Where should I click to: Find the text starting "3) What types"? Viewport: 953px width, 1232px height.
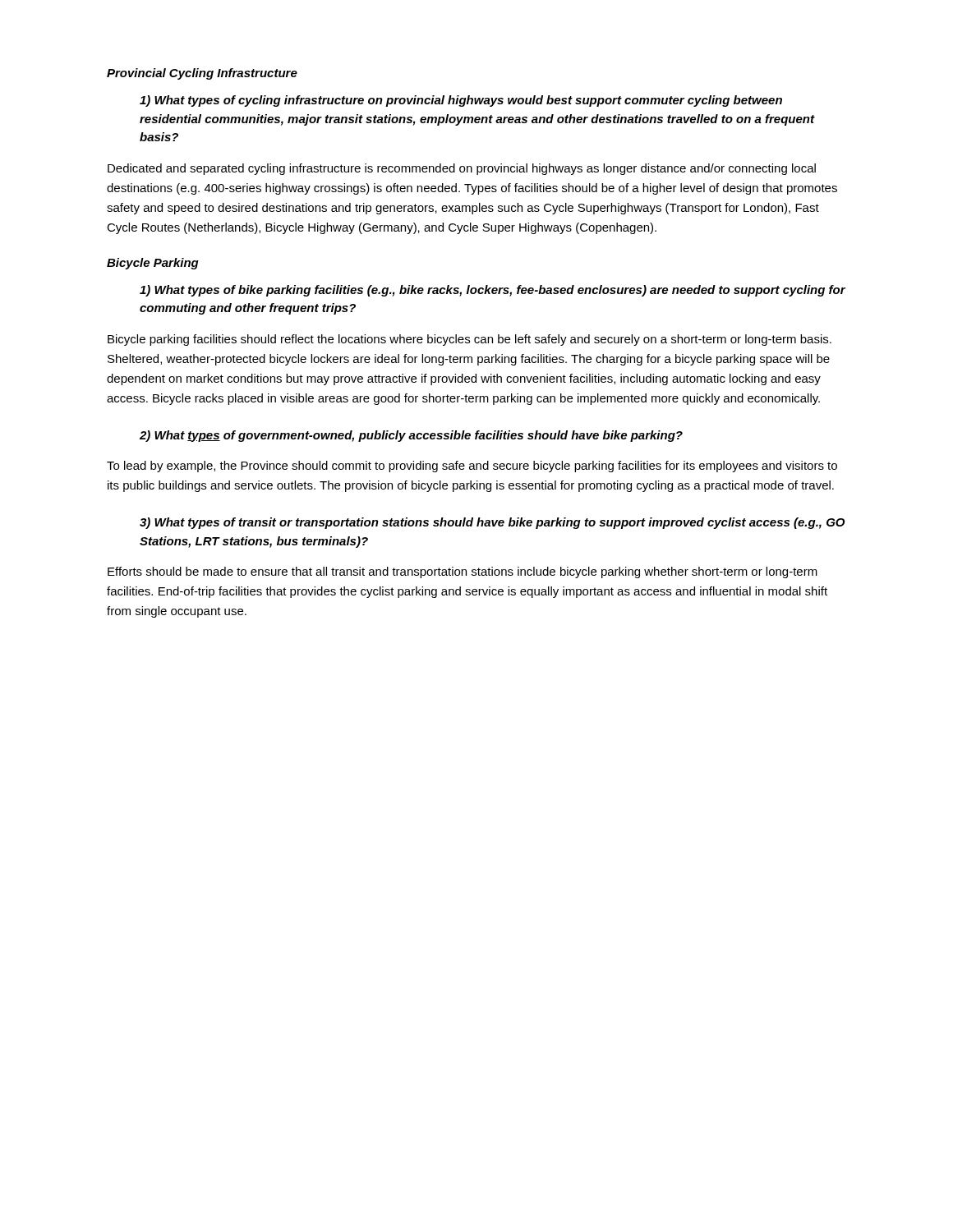[492, 531]
